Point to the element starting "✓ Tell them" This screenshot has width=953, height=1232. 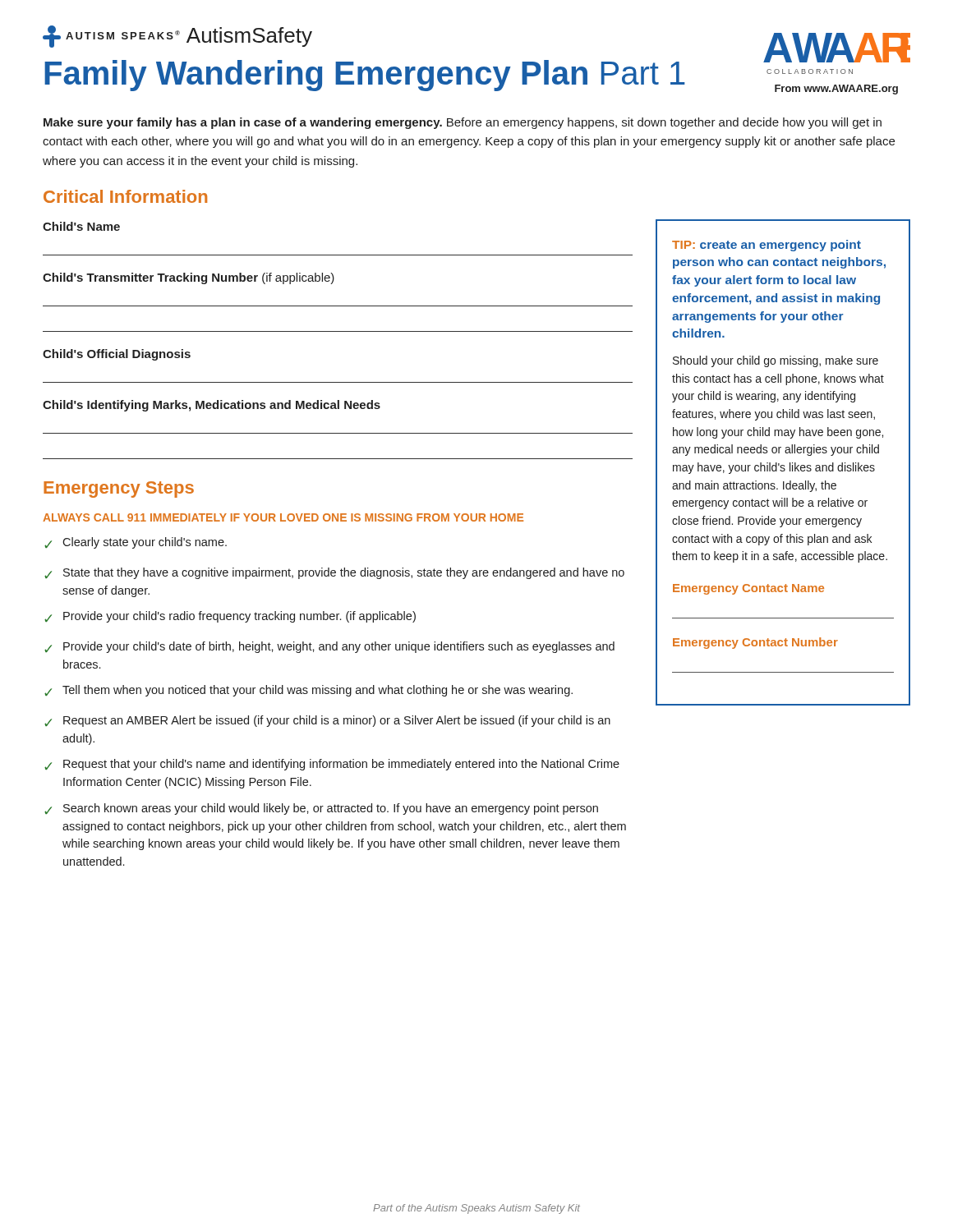338,693
